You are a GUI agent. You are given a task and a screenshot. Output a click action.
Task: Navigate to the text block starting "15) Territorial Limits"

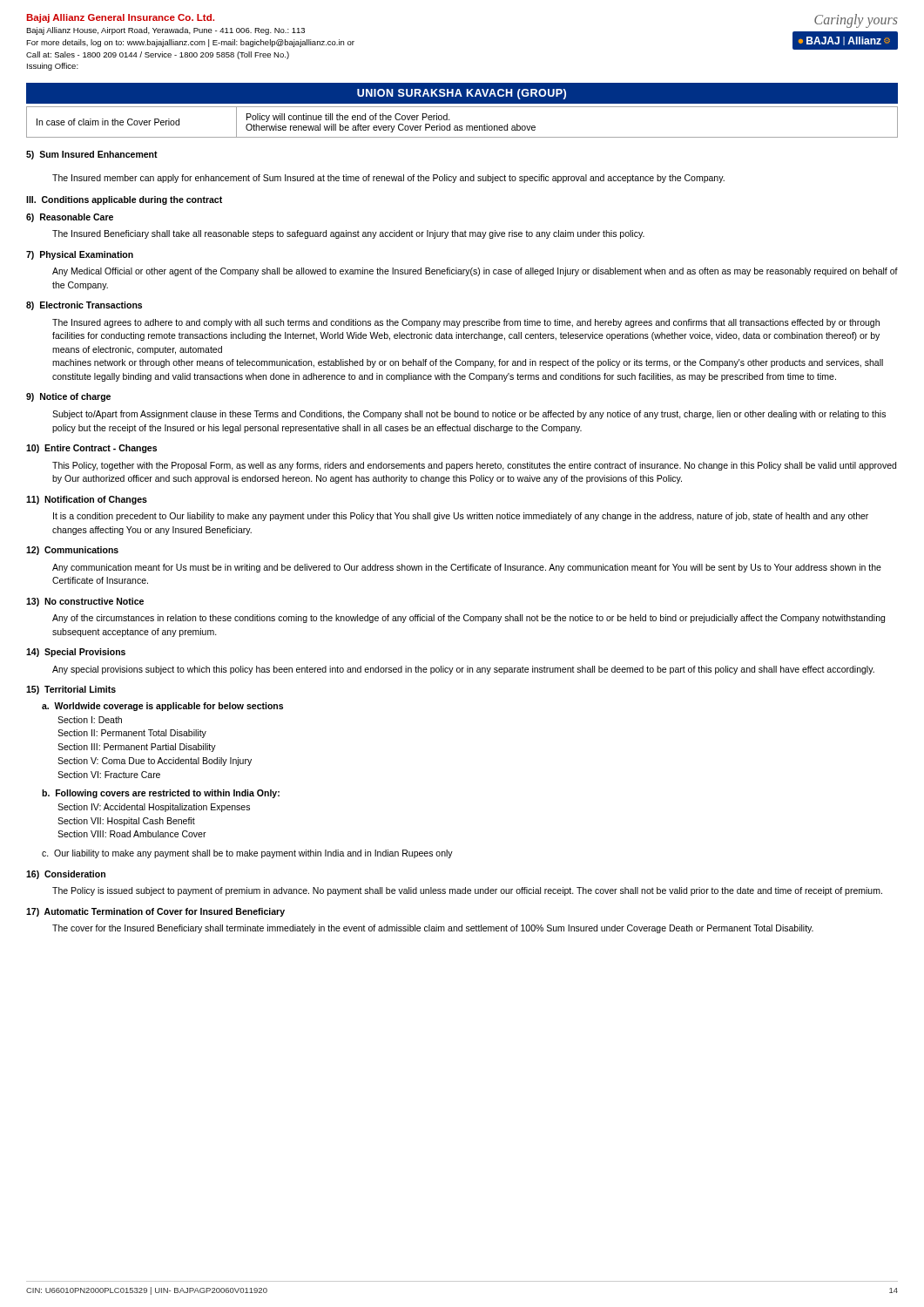click(71, 690)
